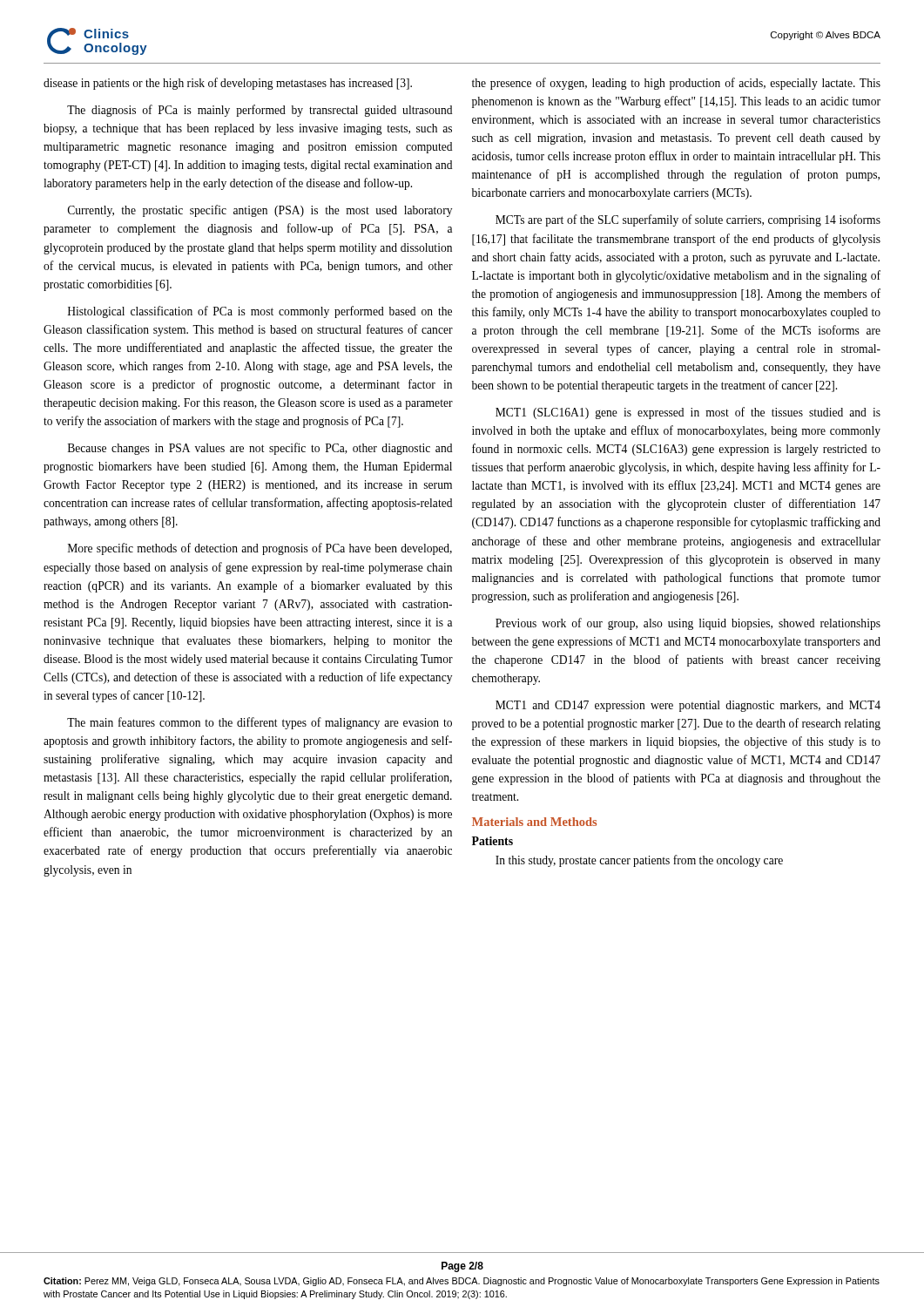Locate the text block that says "The main features common to the different"
924x1307 pixels.
point(248,796)
